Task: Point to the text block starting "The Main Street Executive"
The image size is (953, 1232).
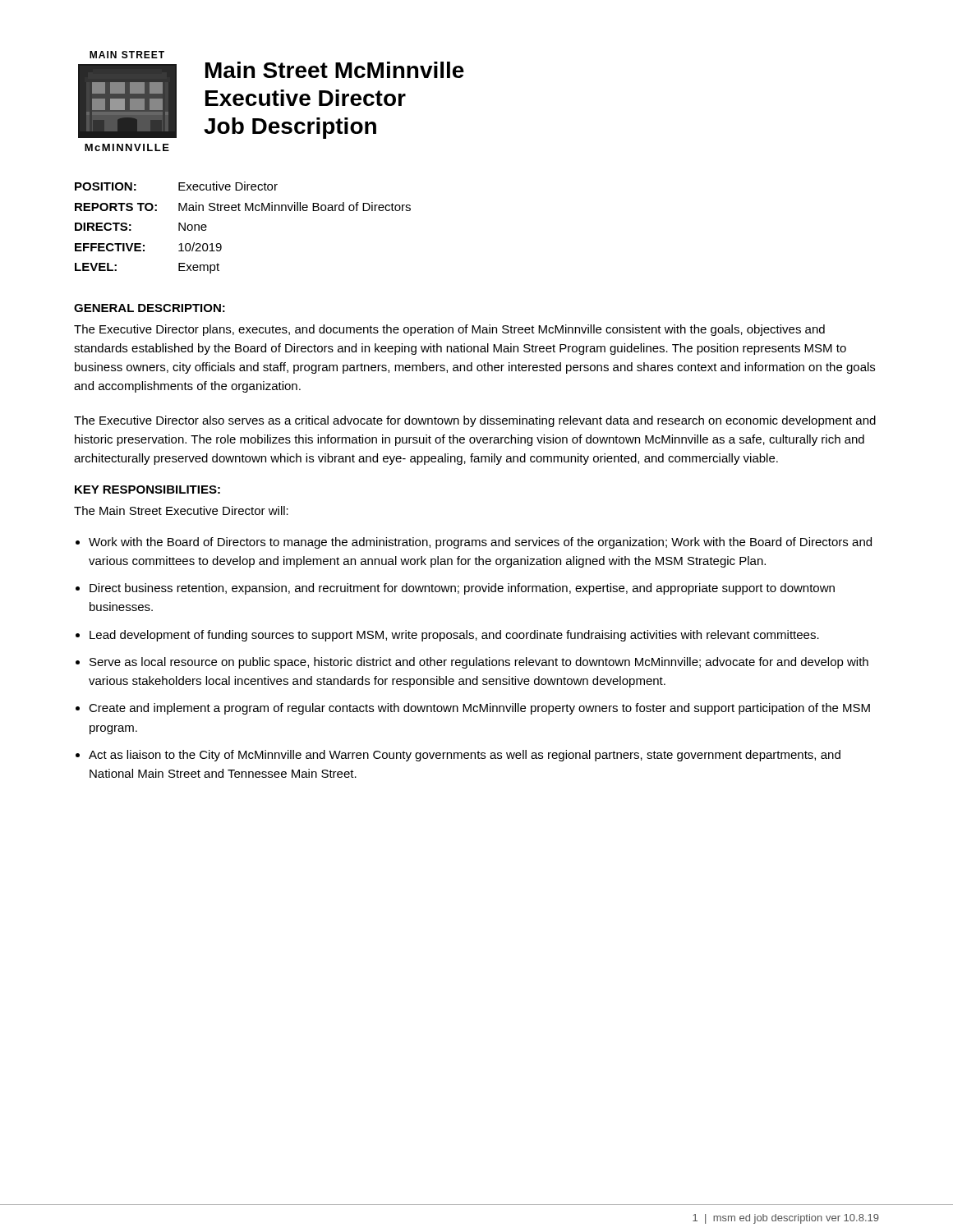Action: coord(181,511)
